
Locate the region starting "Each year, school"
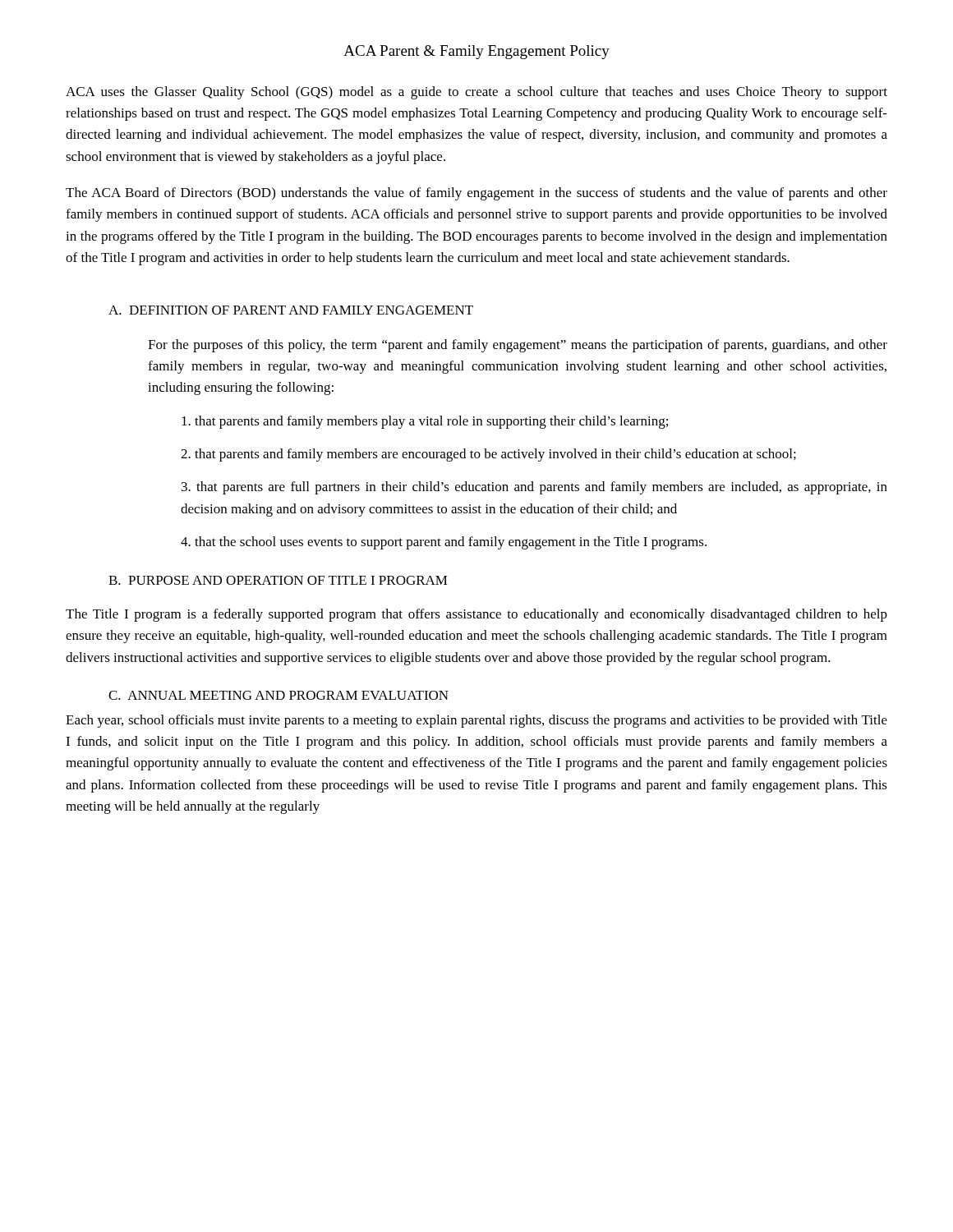476,763
